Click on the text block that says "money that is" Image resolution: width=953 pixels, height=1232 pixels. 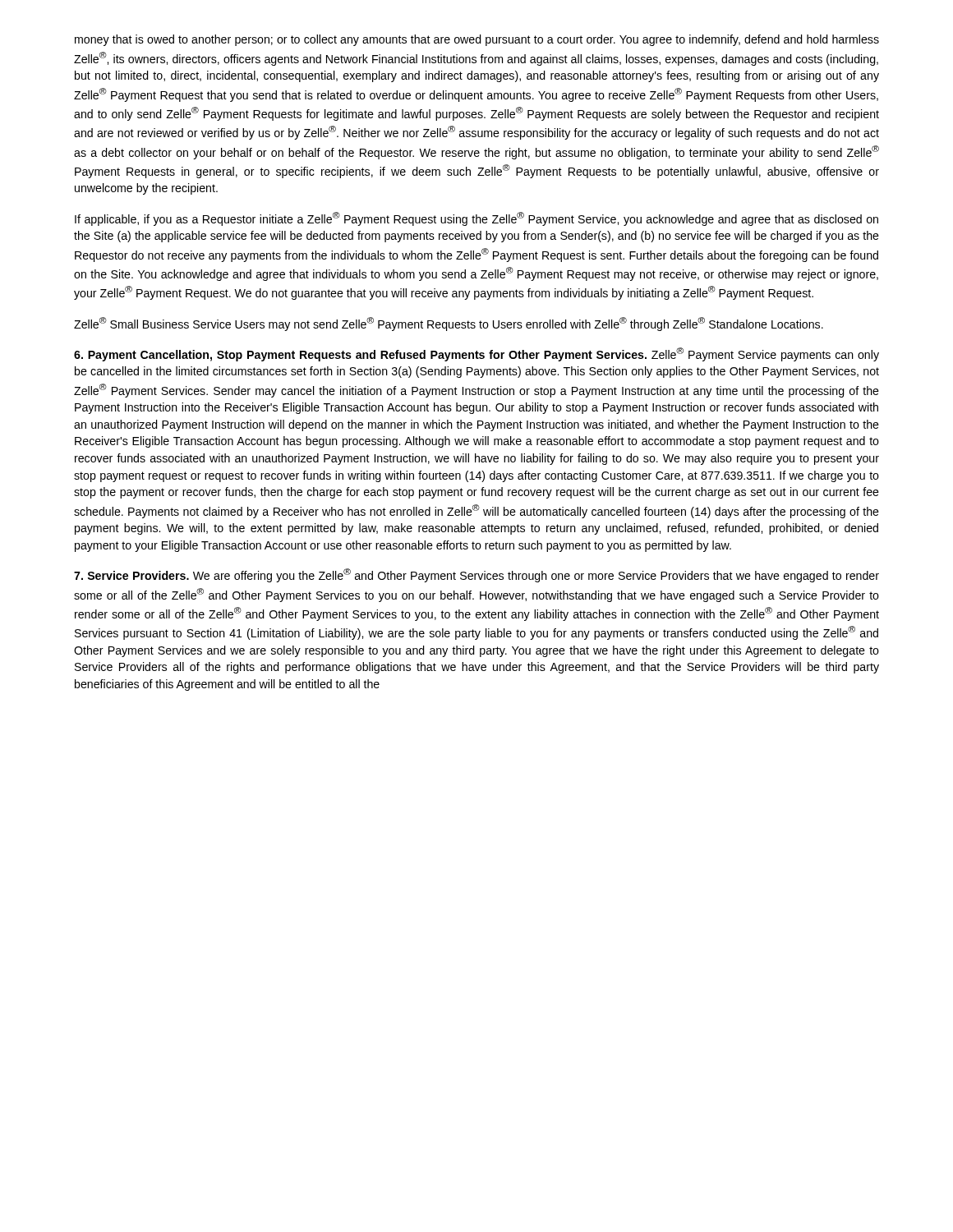pyautogui.click(x=476, y=114)
